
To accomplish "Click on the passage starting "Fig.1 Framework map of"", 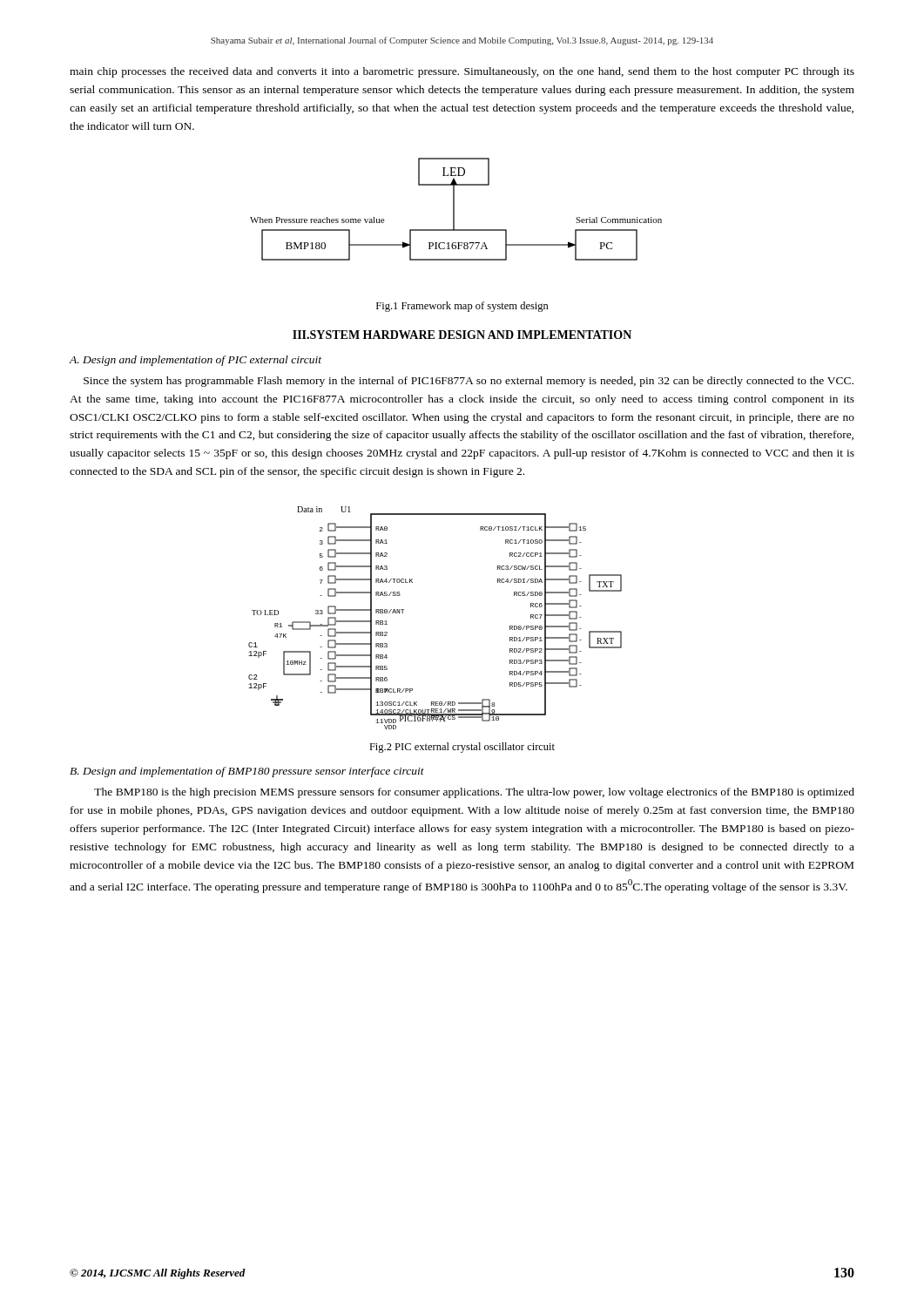I will (x=462, y=306).
